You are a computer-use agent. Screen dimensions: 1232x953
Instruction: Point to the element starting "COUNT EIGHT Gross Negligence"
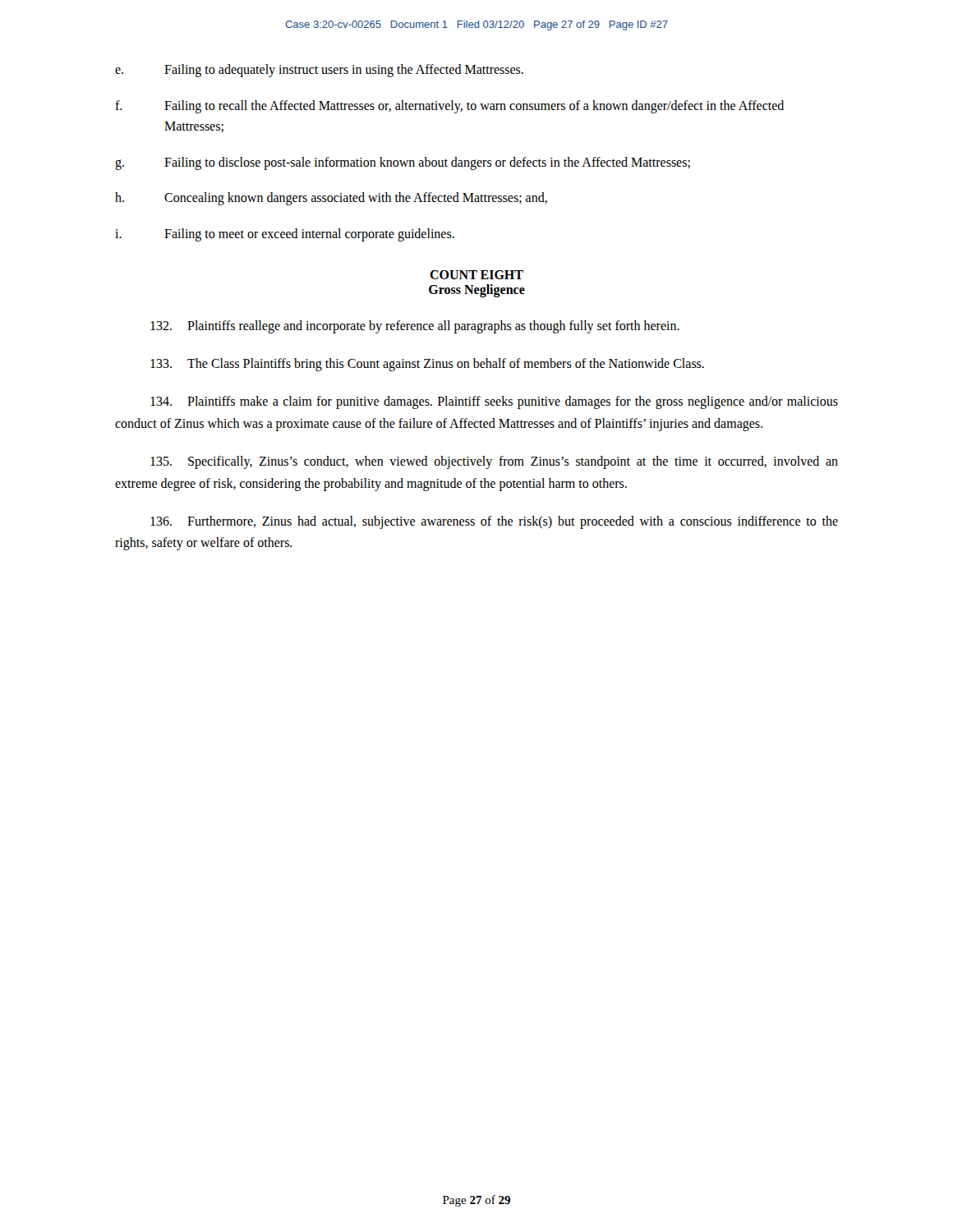coord(476,282)
